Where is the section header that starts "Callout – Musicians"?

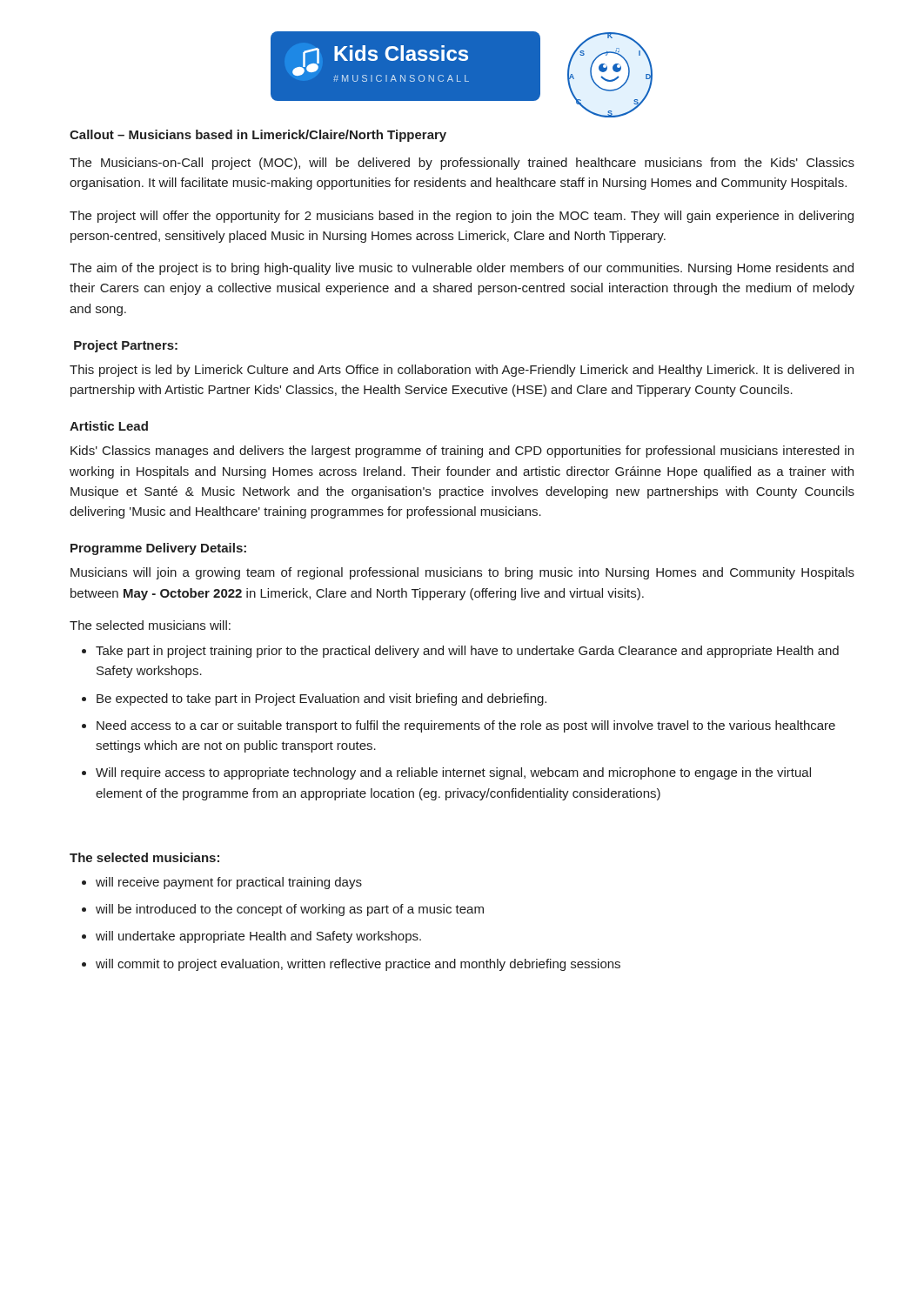coord(258,134)
